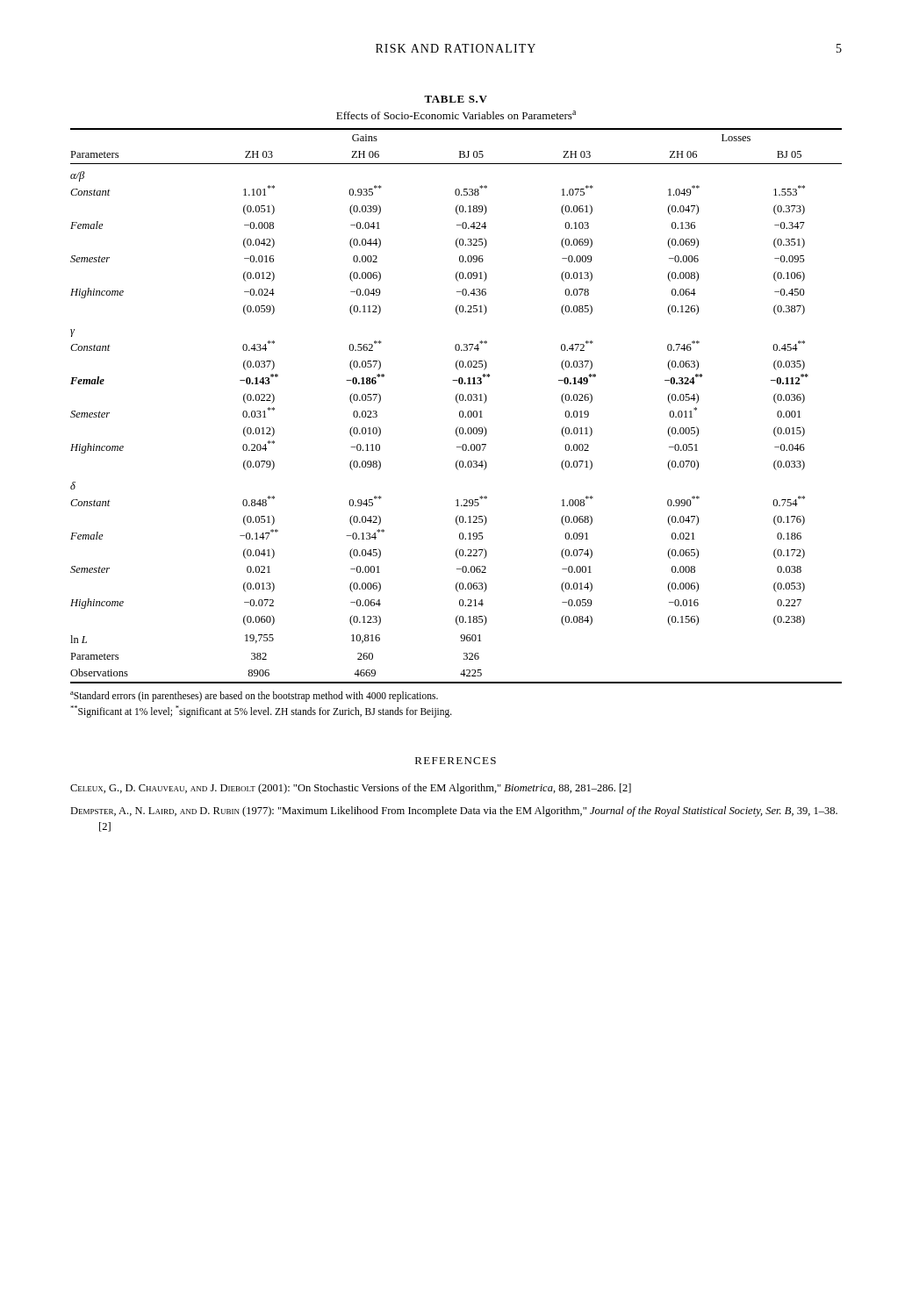Click on the element starting "Celeux, G., D. Chauveau, and J."
912x1316 pixels.
click(x=351, y=788)
